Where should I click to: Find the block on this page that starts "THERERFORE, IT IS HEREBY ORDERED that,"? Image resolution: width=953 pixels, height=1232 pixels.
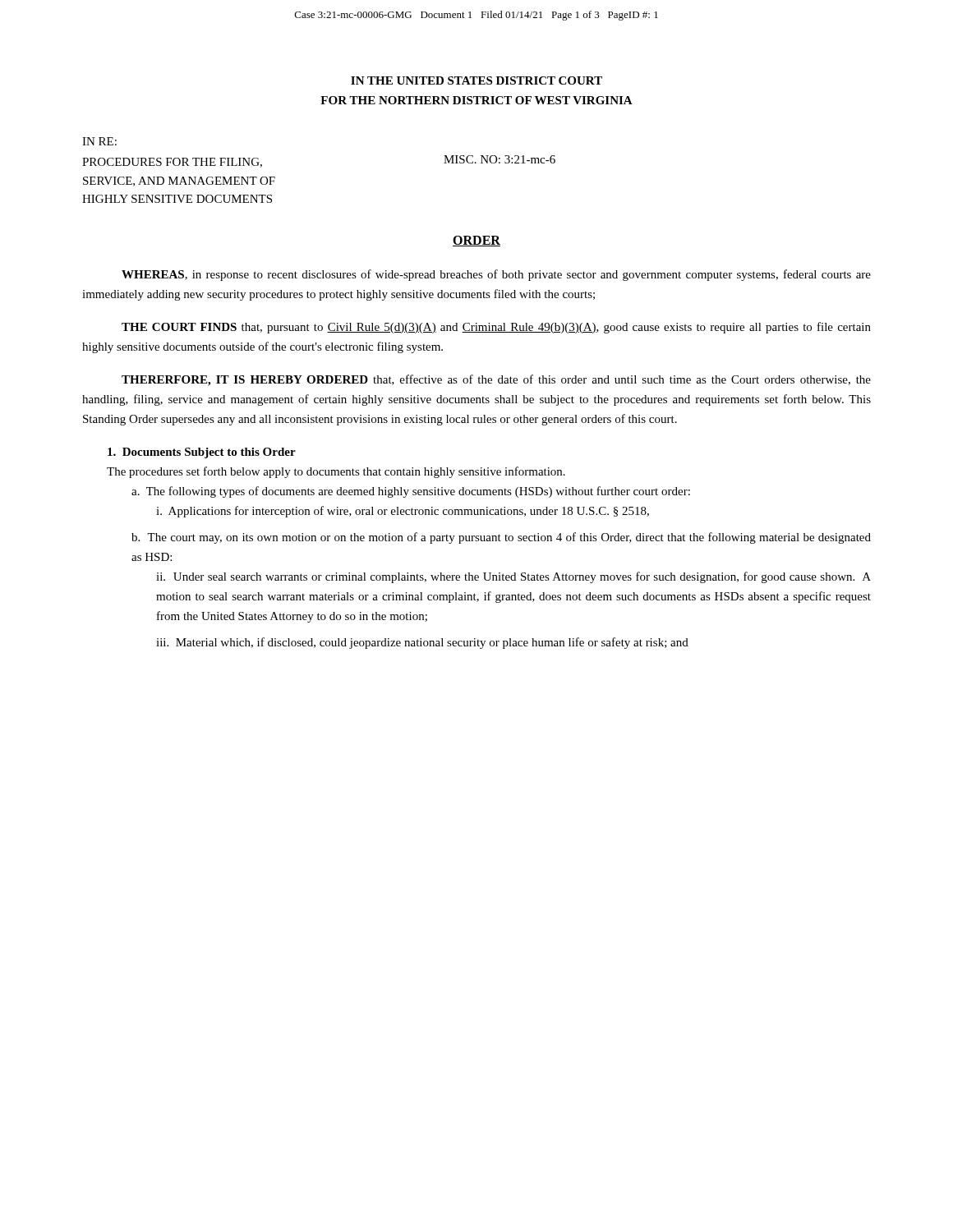476,399
